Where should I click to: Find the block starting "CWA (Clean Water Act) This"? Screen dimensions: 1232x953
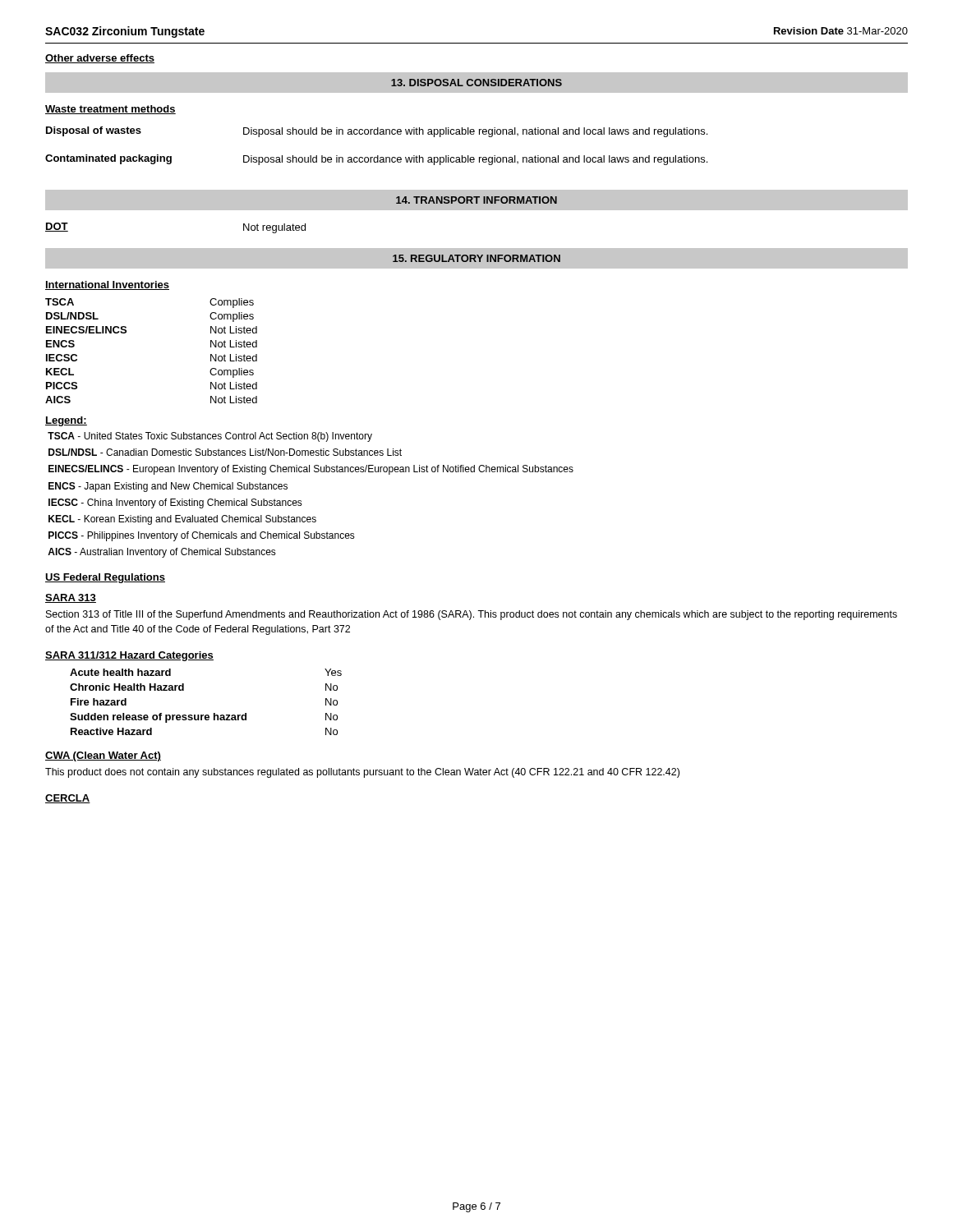click(476, 765)
